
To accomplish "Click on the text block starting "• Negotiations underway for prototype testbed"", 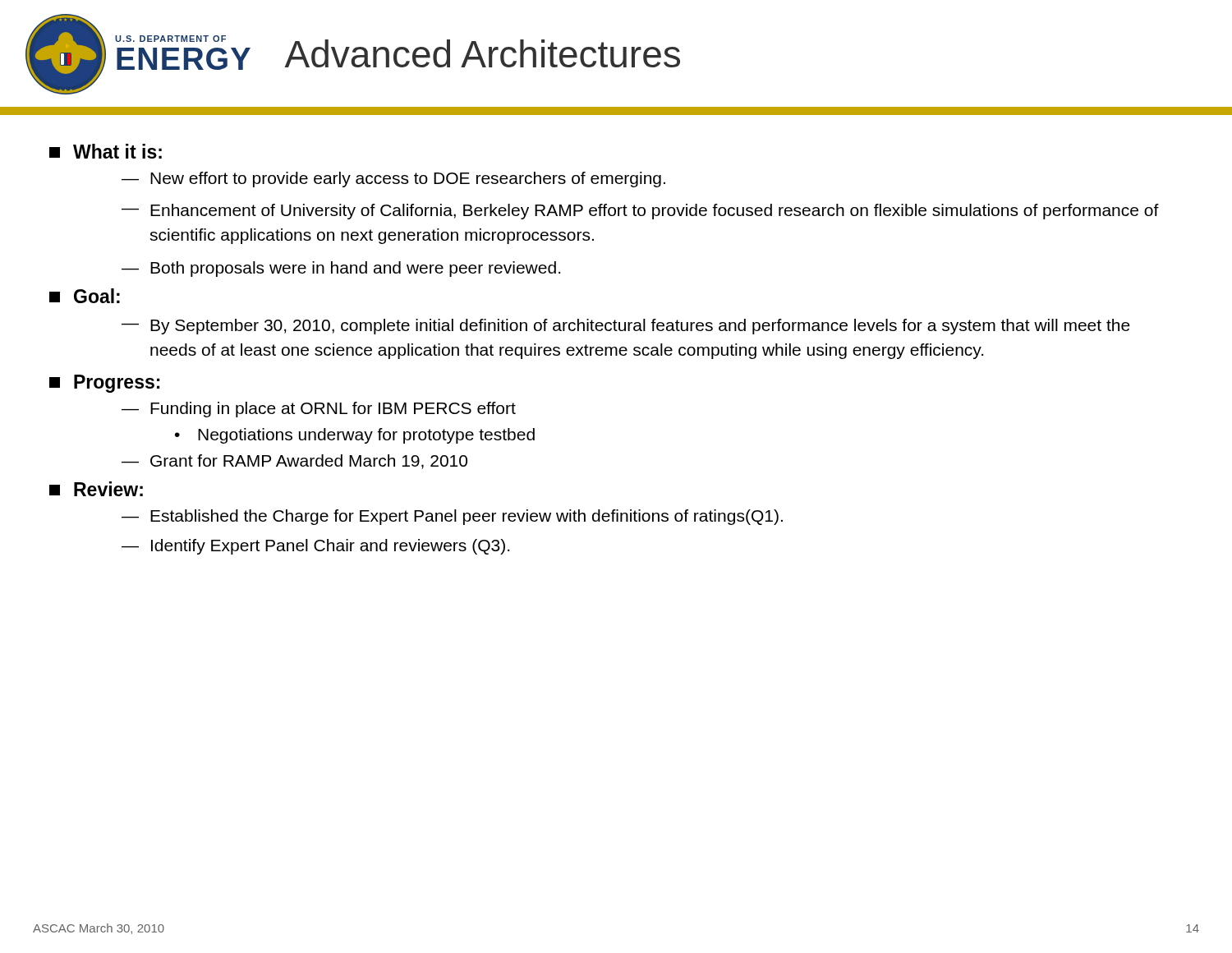I will tap(355, 434).
